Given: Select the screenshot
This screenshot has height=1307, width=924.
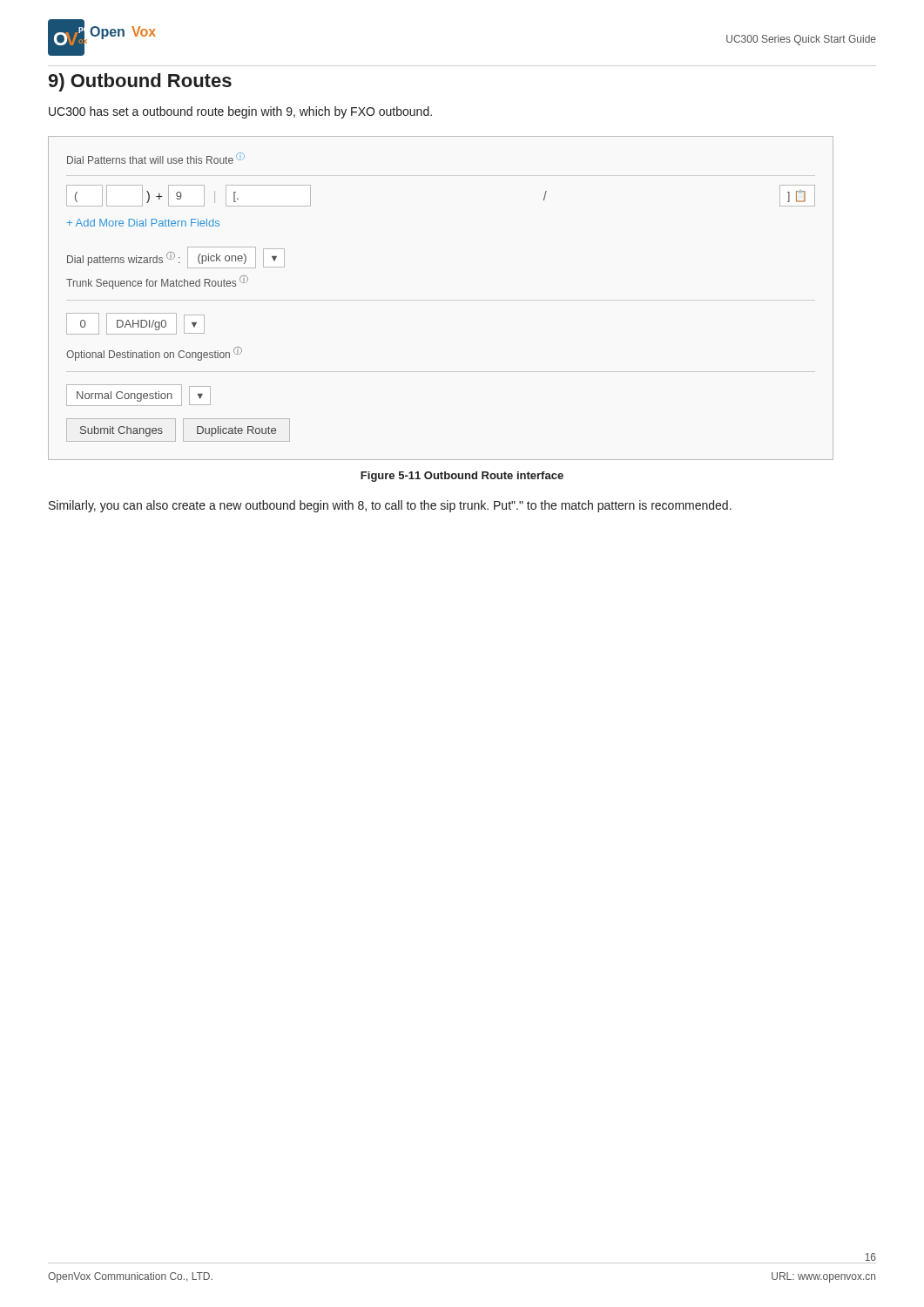Looking at the screenshot, I should pyautogui.click(x=441, y=298).
